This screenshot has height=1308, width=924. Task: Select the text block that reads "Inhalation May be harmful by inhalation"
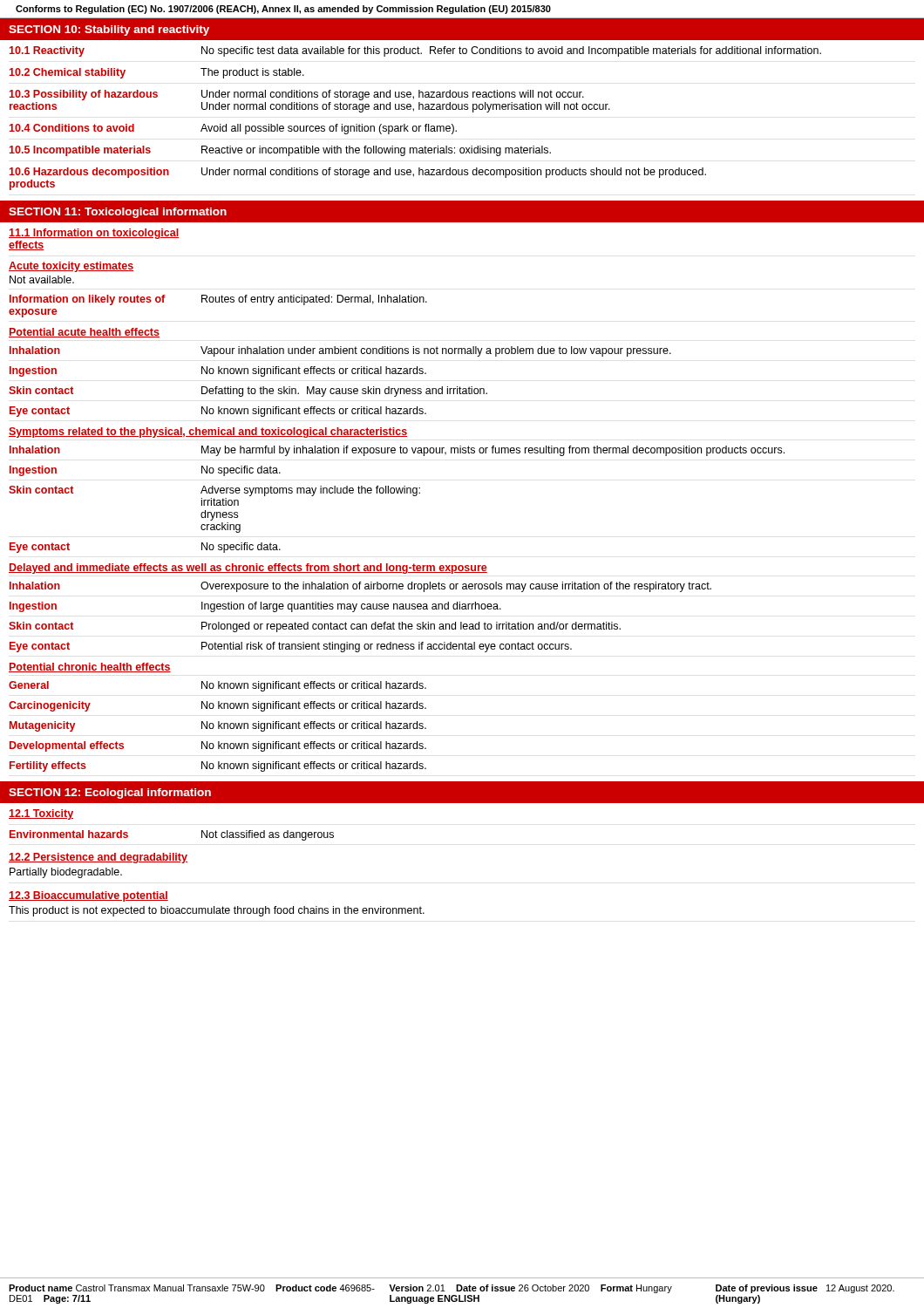(462, 450)
